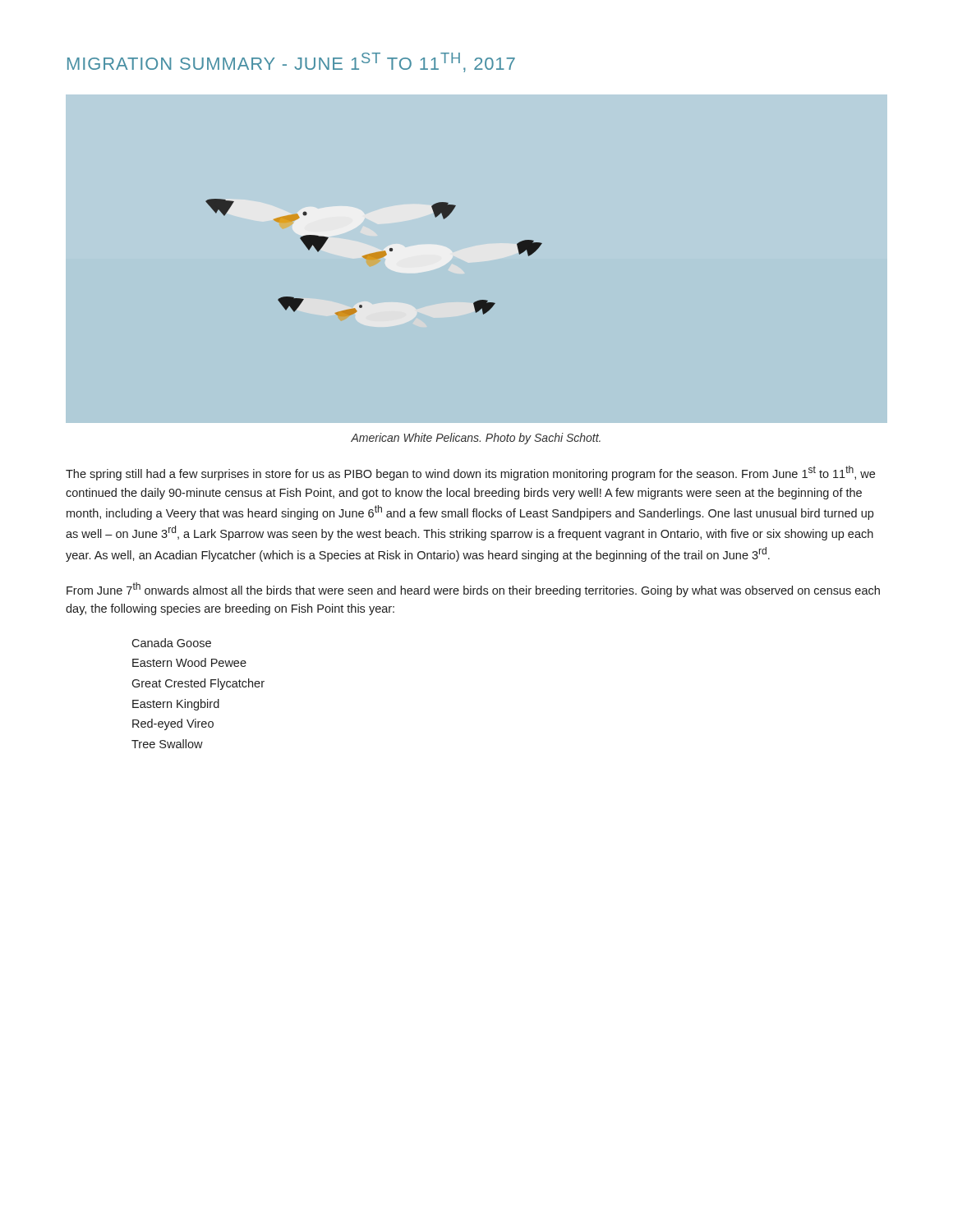Locate the list item that says "Great Crested Flycatcher"

point(198,683)
